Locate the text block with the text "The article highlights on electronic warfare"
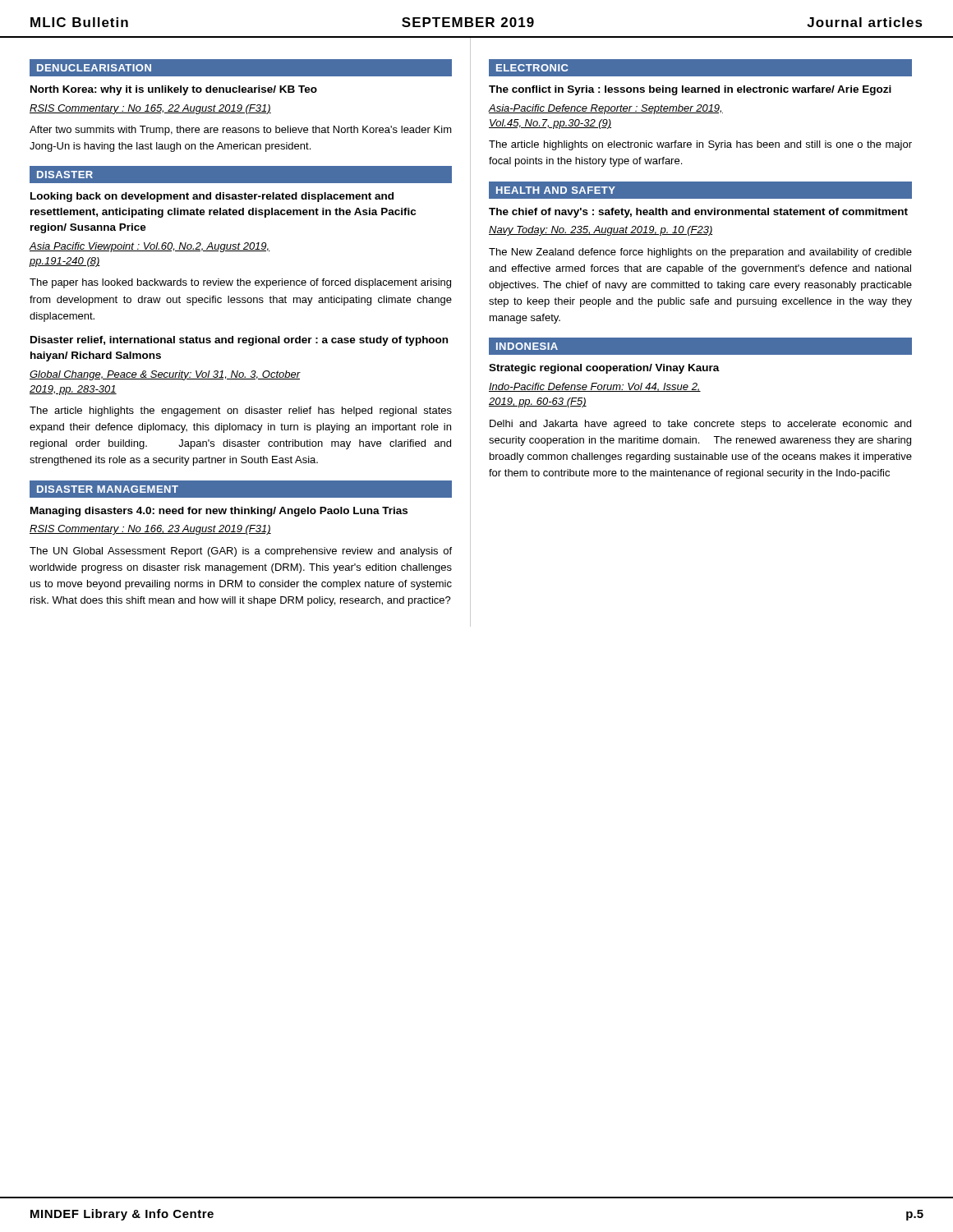The width and height of the screenshot is (953, 1232). (x=700, y=153)
